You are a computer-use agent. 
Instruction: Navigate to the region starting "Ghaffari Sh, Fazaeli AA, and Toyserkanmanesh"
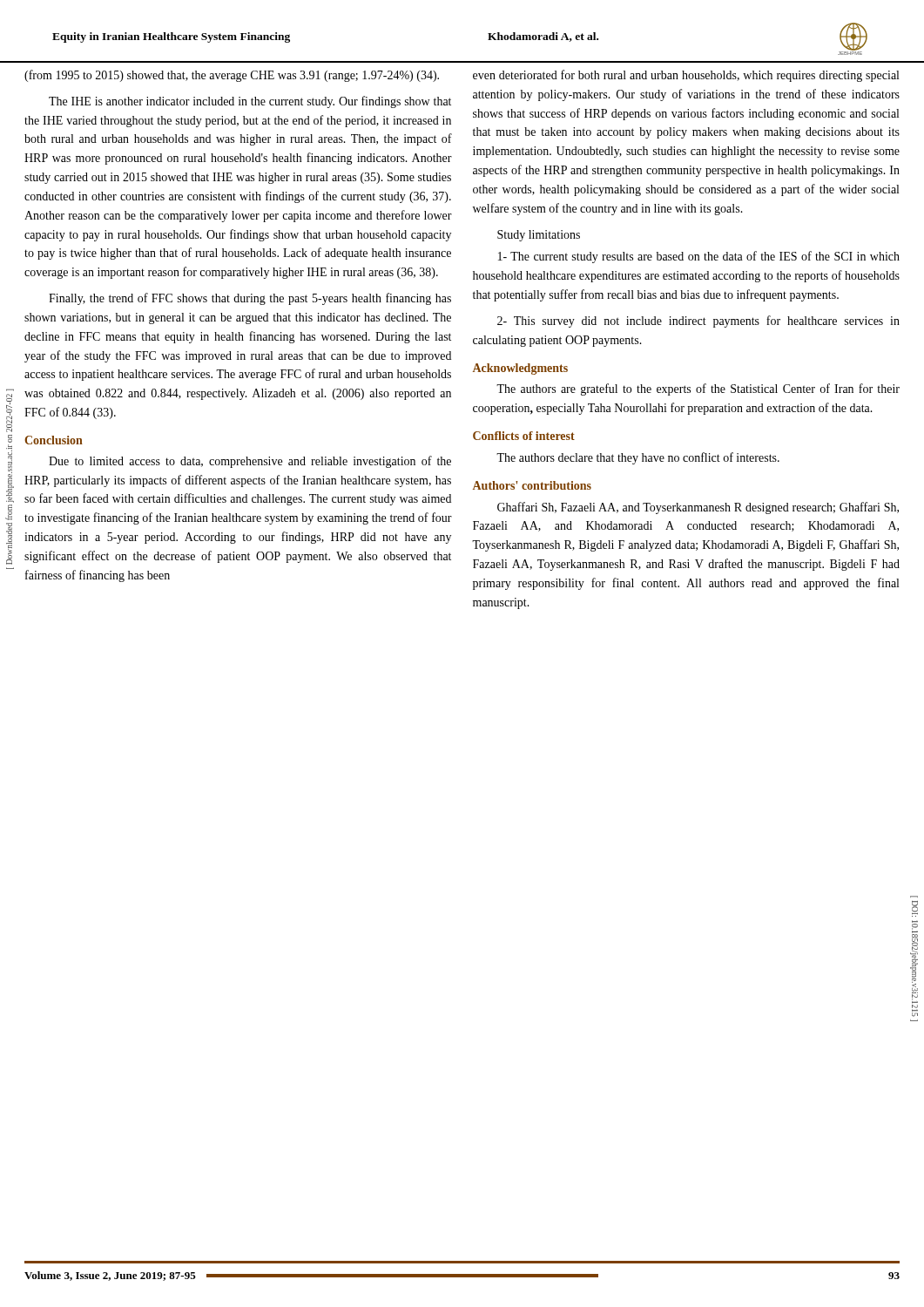click(x=686, y=555)
